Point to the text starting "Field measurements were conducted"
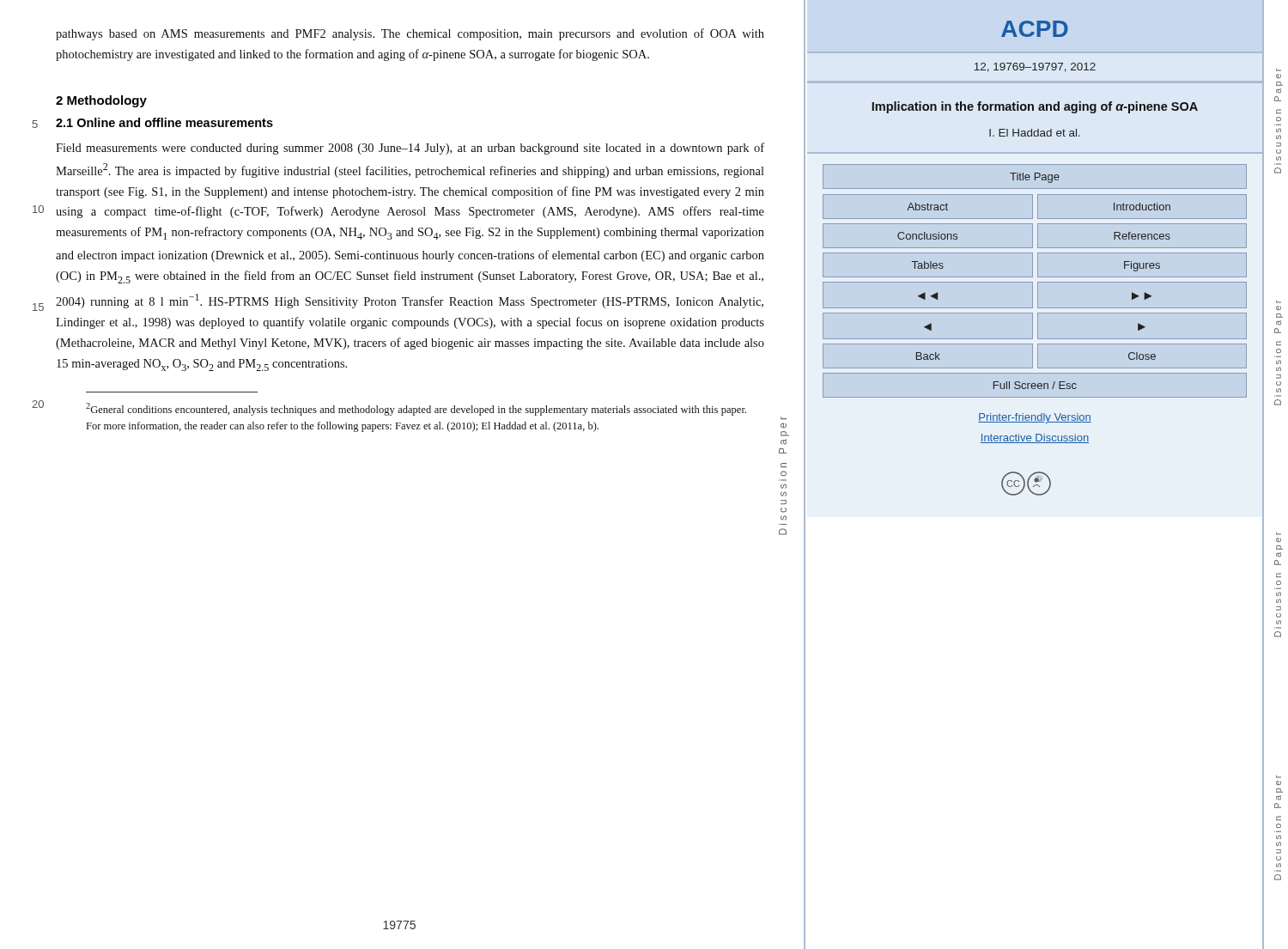Screen dimensions: 949x1288 [x=410, y=257]
